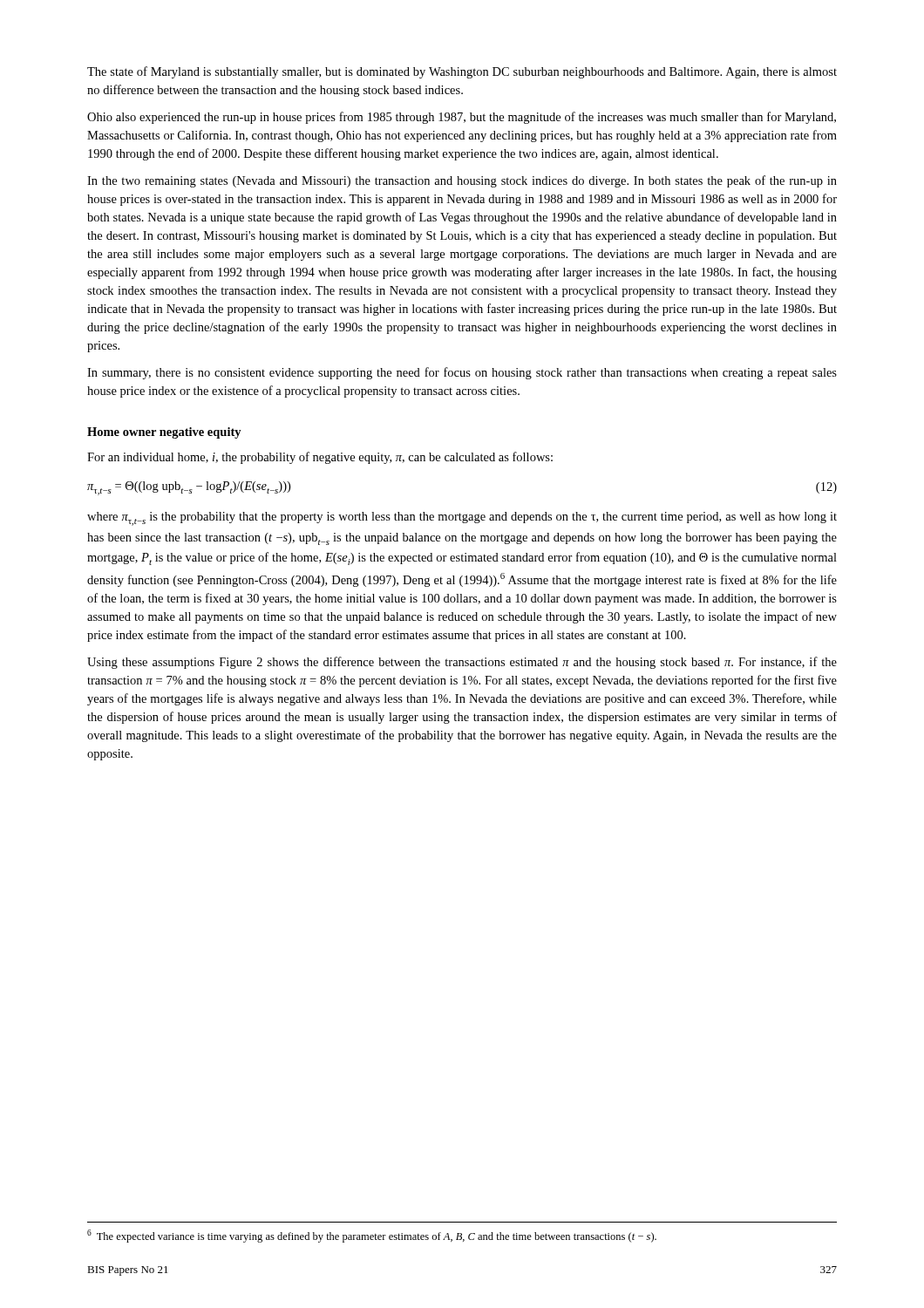Point to the text starting "The state of"
Screen dimensions: 1308x924
click(x=462, y=81)
